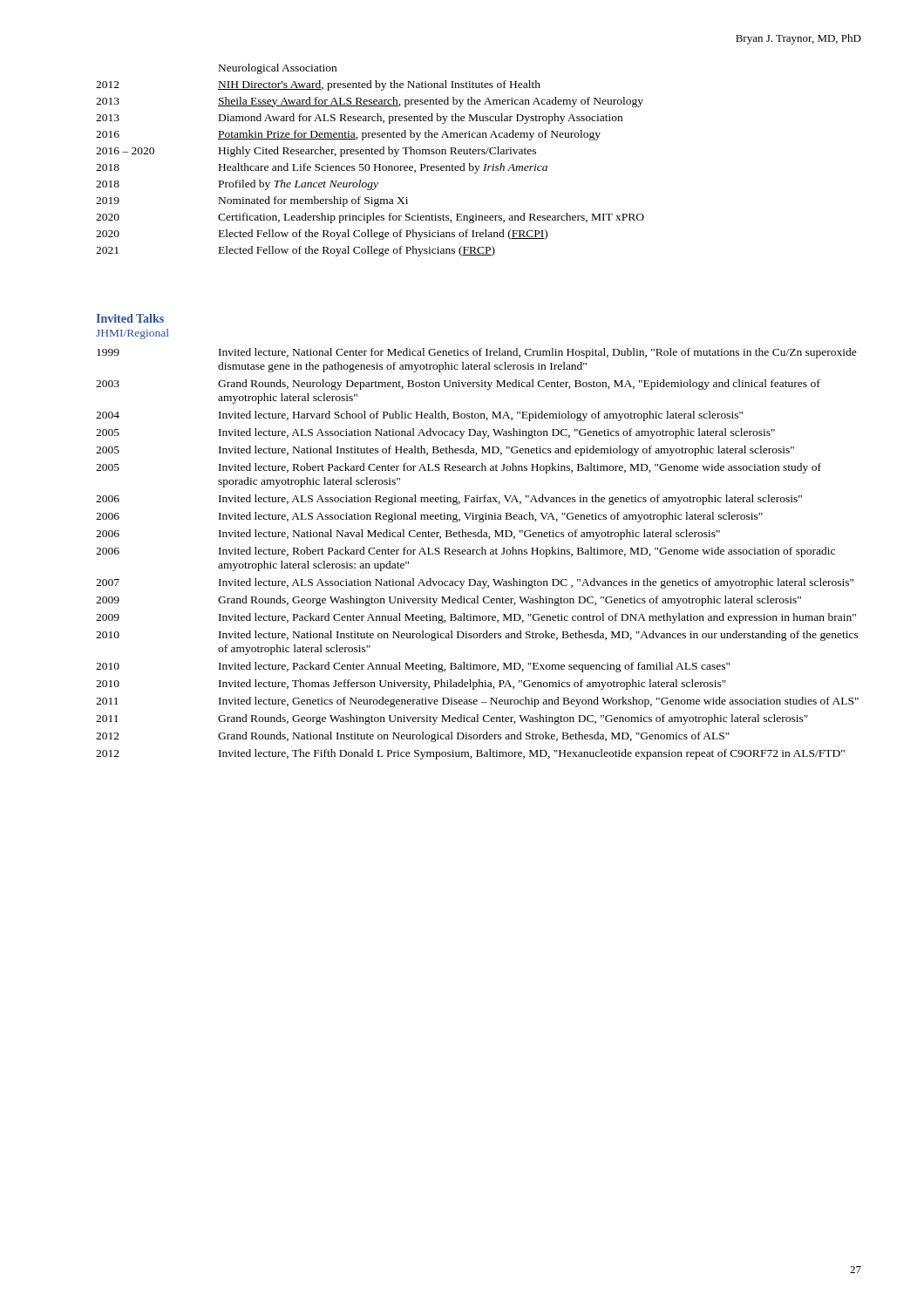Select the list item that says "2011 Grand Rounds, George Washington University Medical Center,"
The height and width of the screenshot is (1308, 924).
click(x=479, y=719)
